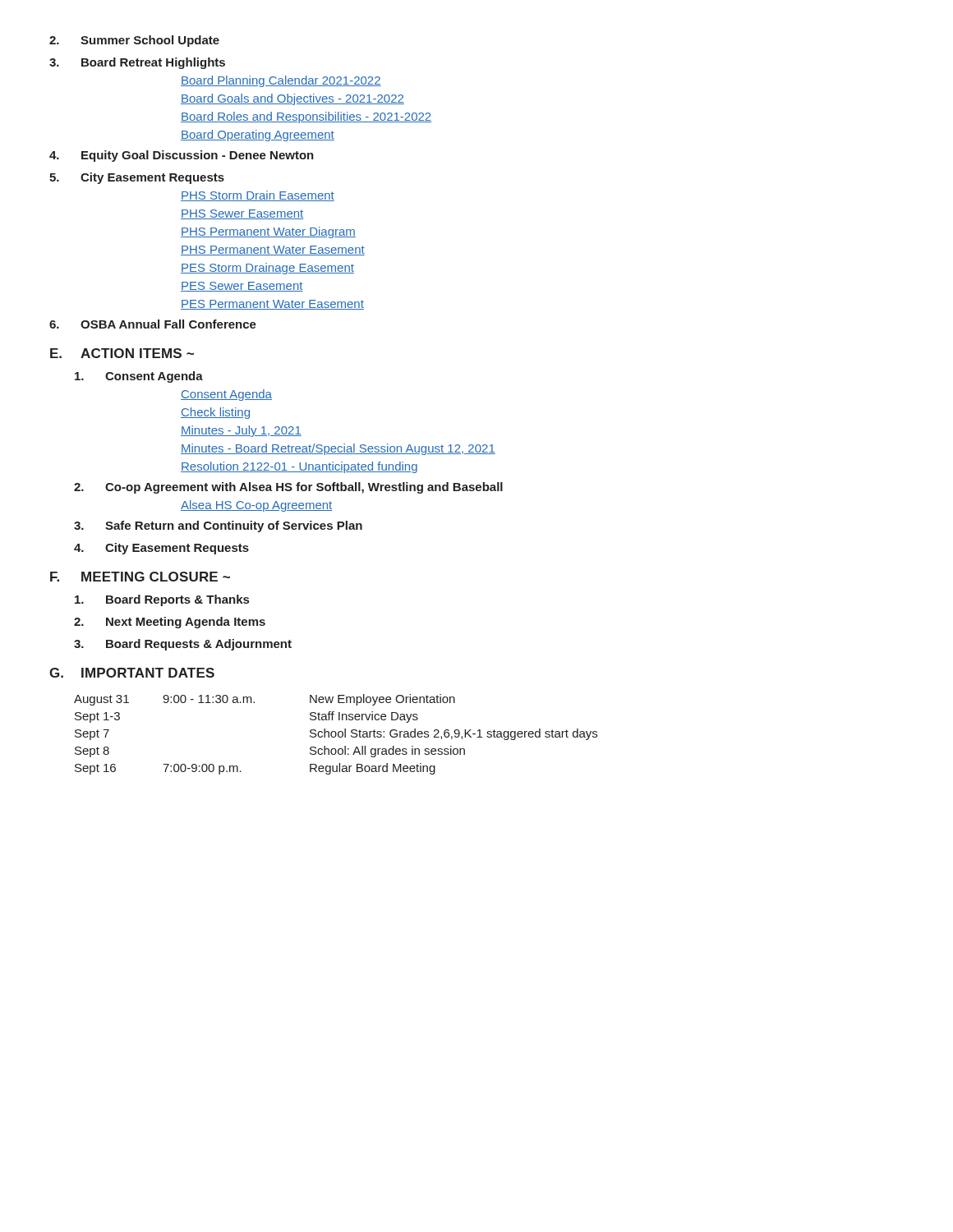This screenshot has height=1232, width=953.
Task: Locate the list item with the text "PES Sewer Easement"
Action: 242,287
